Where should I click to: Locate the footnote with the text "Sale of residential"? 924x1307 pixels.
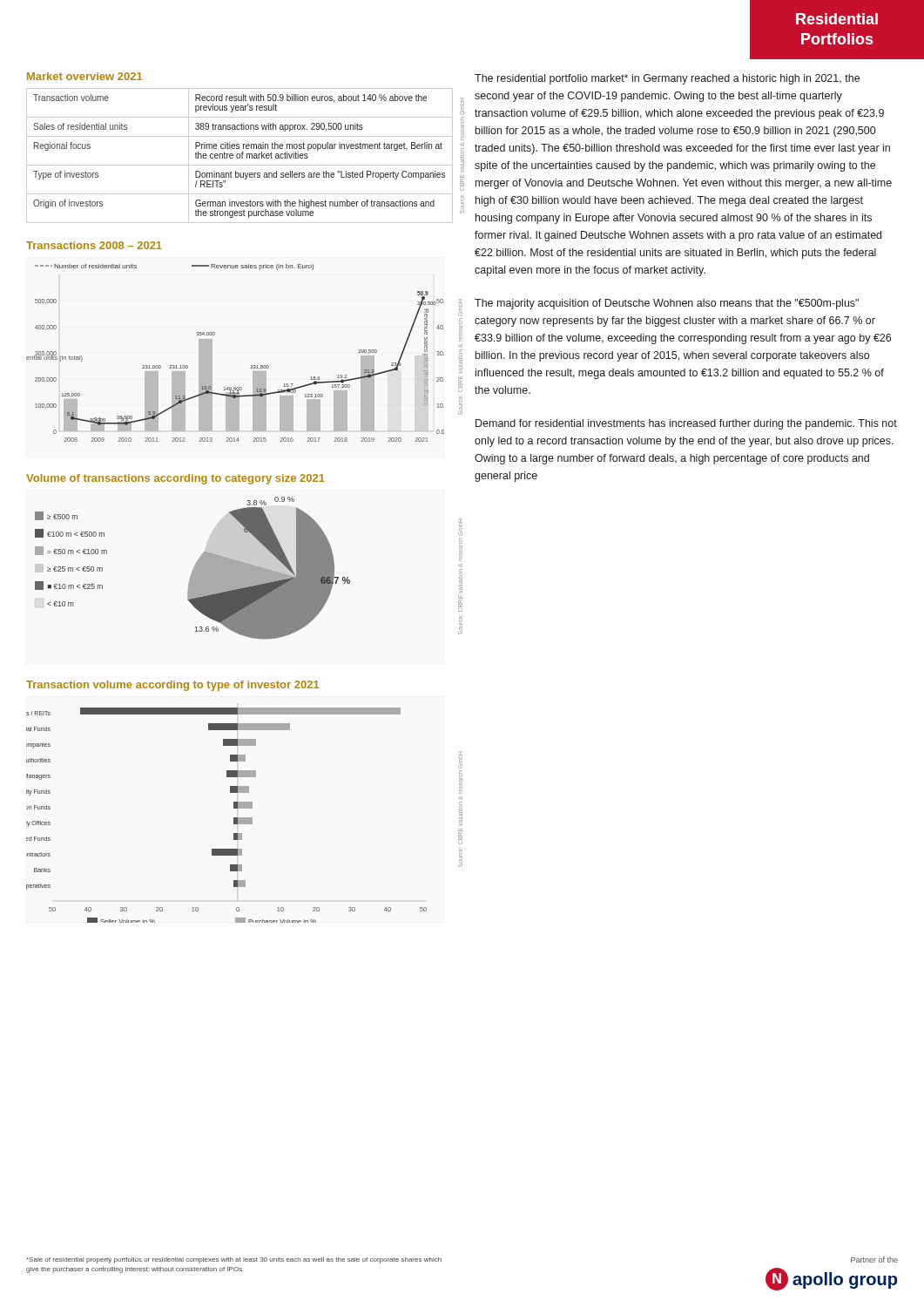click(234, 1264)
